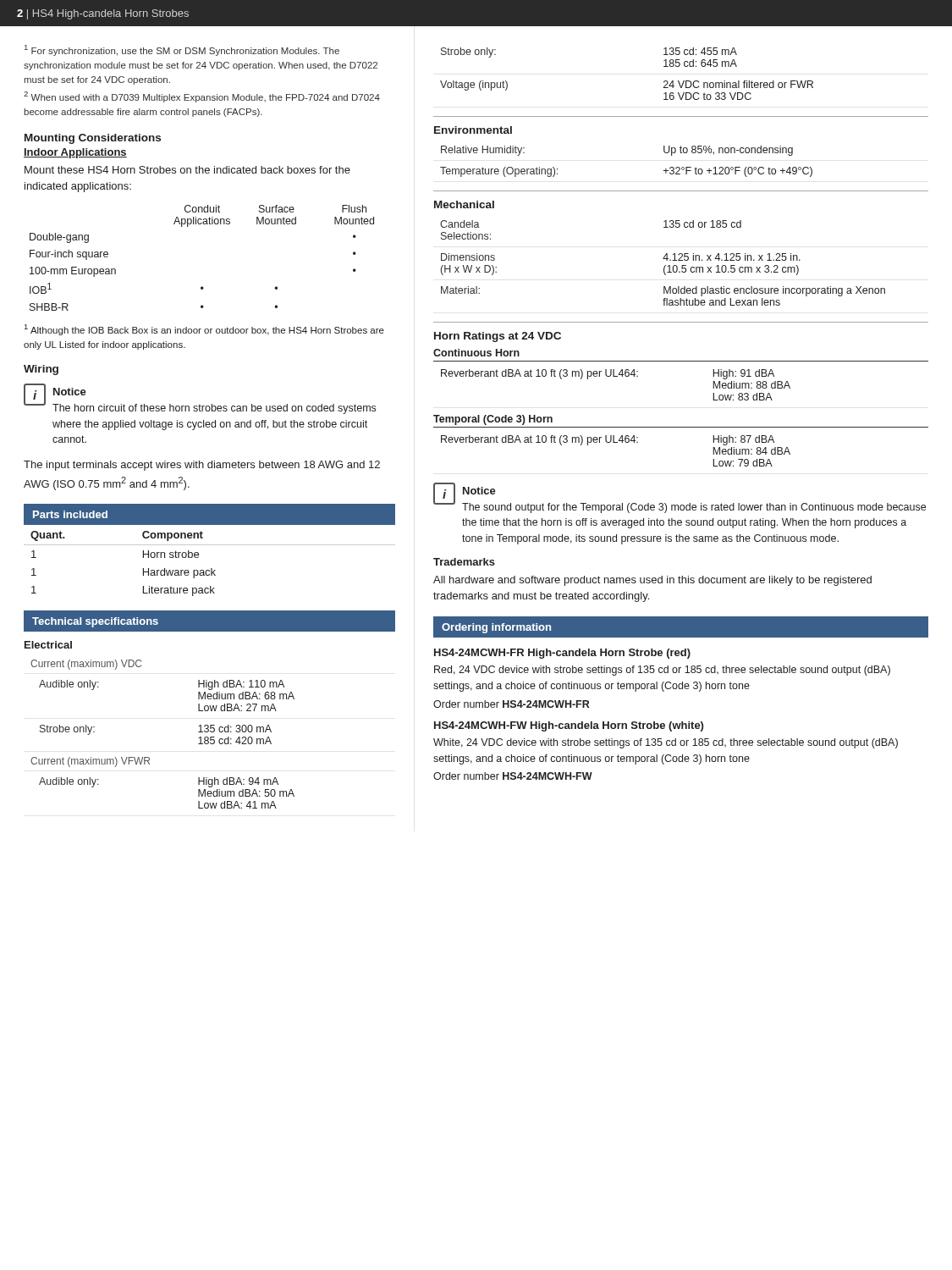Locate the section header that reads "Horn Ratings at 24"

tap(497, 336)
